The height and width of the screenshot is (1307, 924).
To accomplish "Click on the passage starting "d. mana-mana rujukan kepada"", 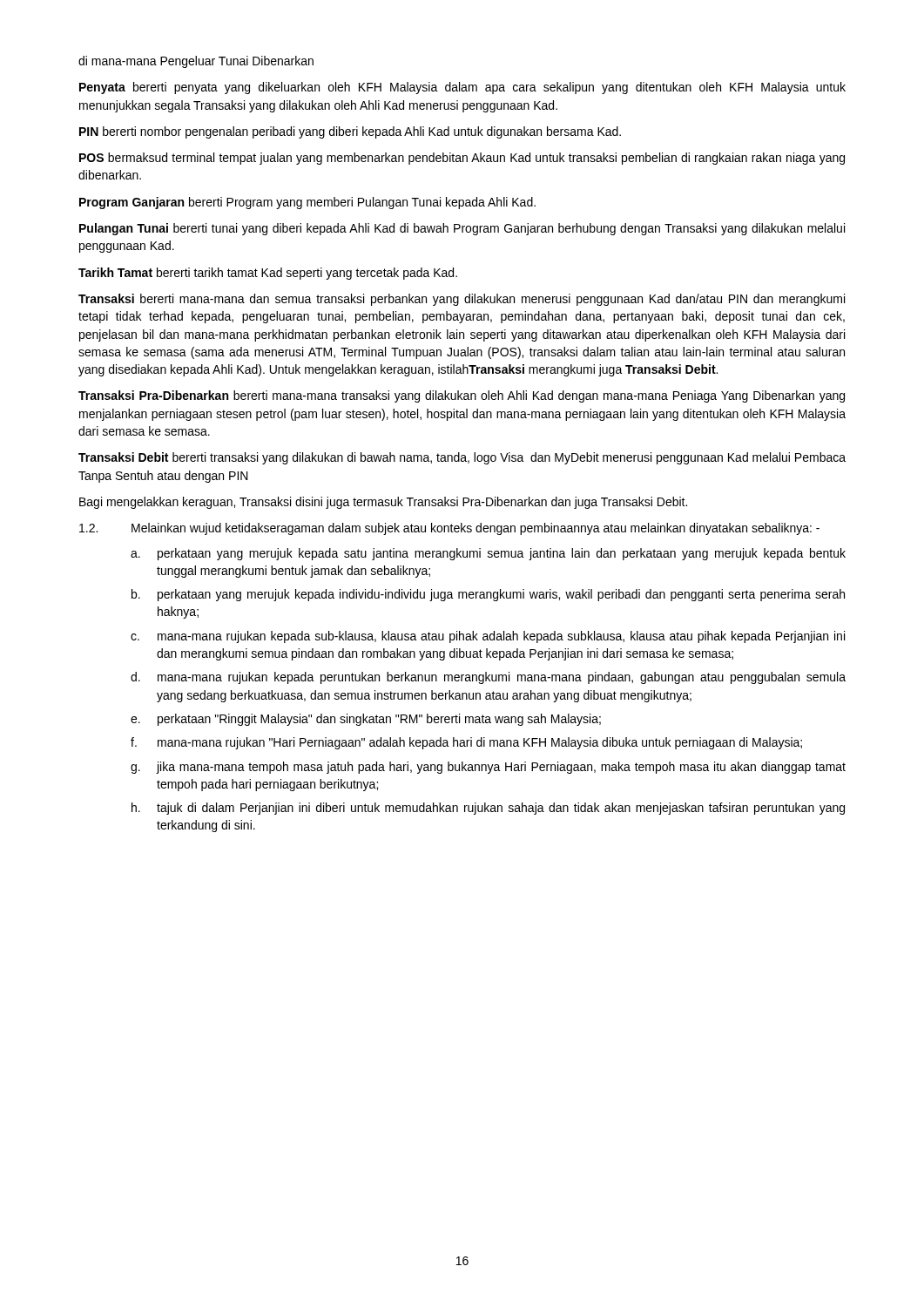I will (x=488, y=686).
